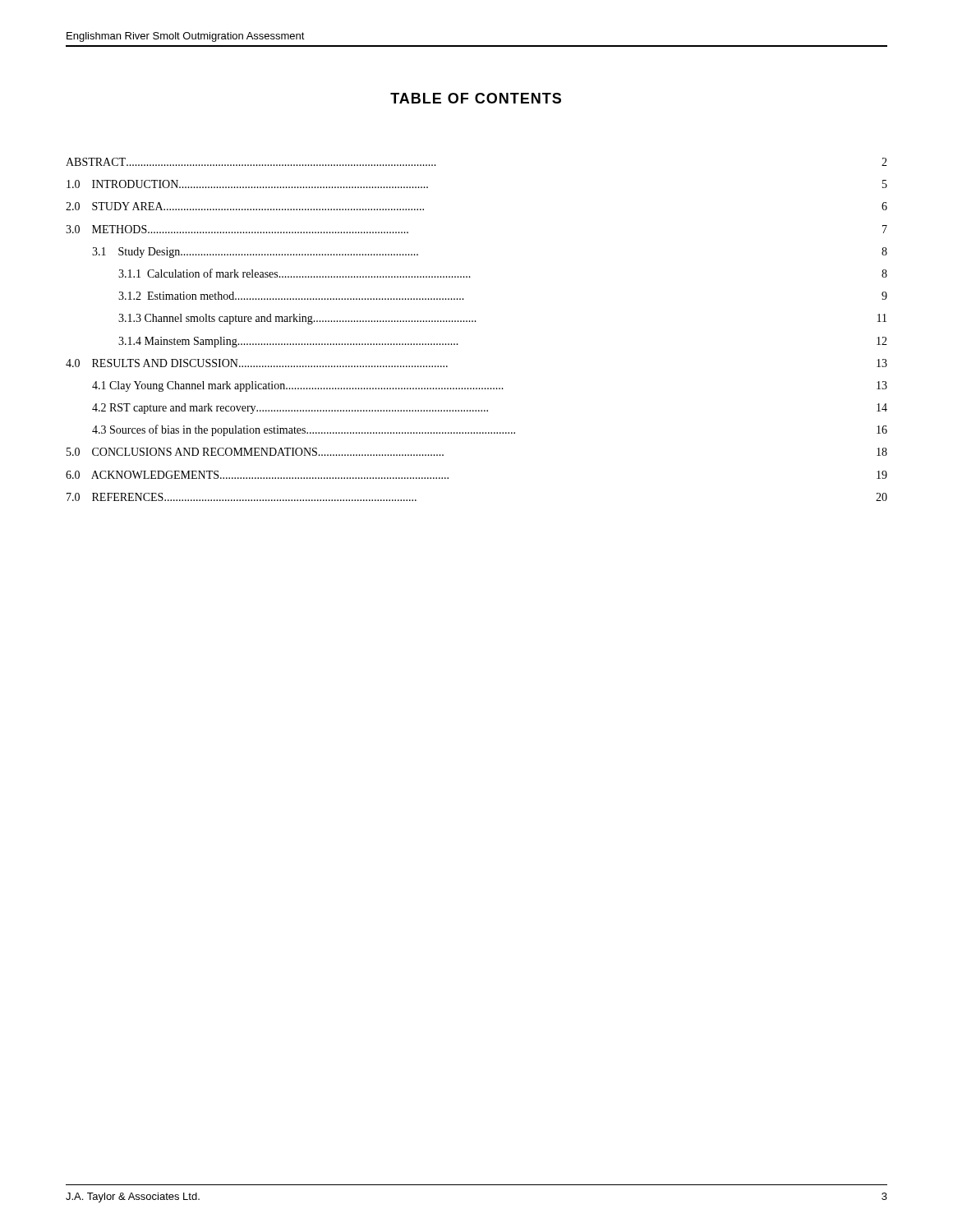The height and width of the screenshot is (1232, 953).
Task: Click on the text starting "3.1.2 Estimation method"
Action: point(228,295)
